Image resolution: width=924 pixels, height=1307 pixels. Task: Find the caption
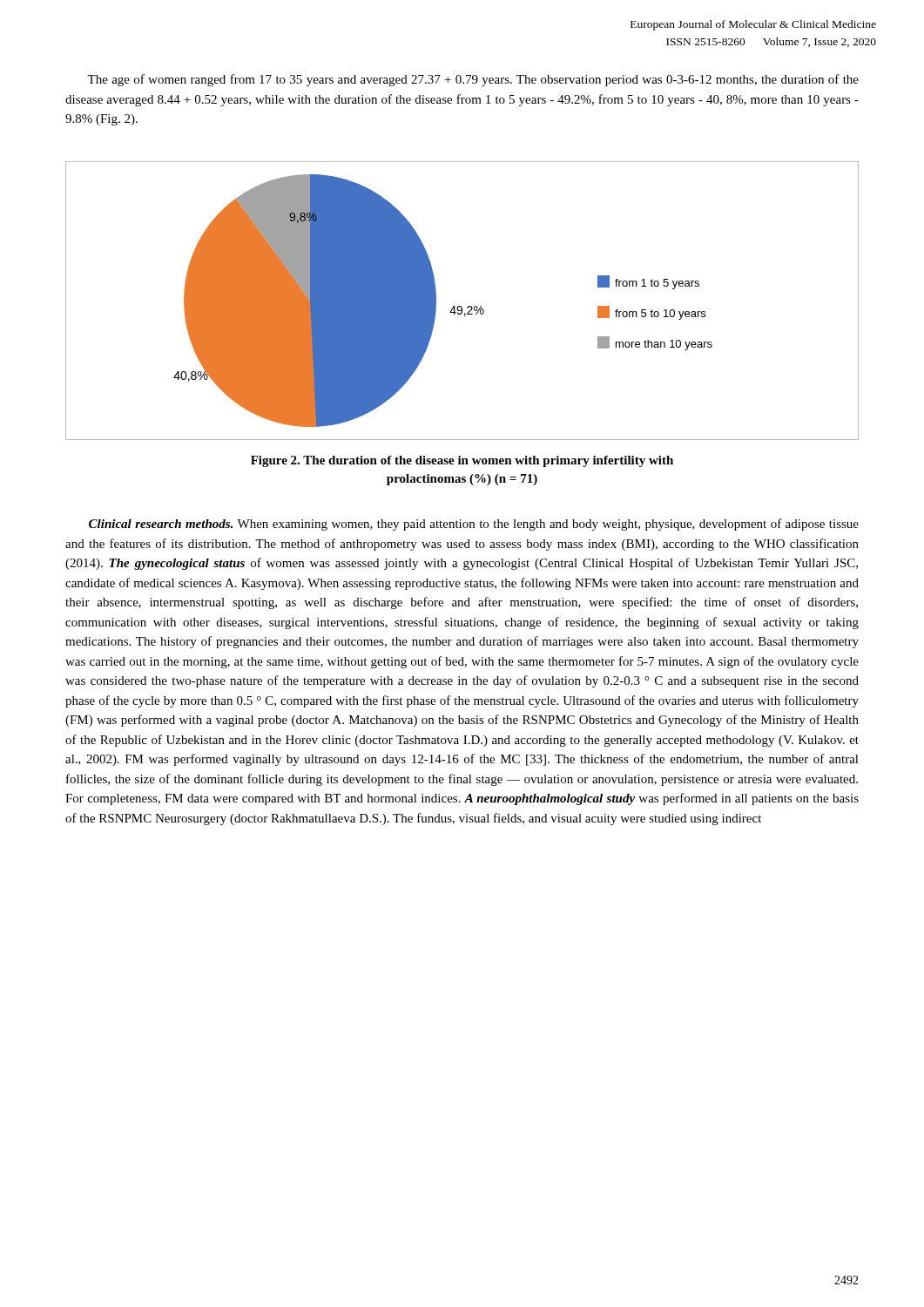(x=462, y=469)
